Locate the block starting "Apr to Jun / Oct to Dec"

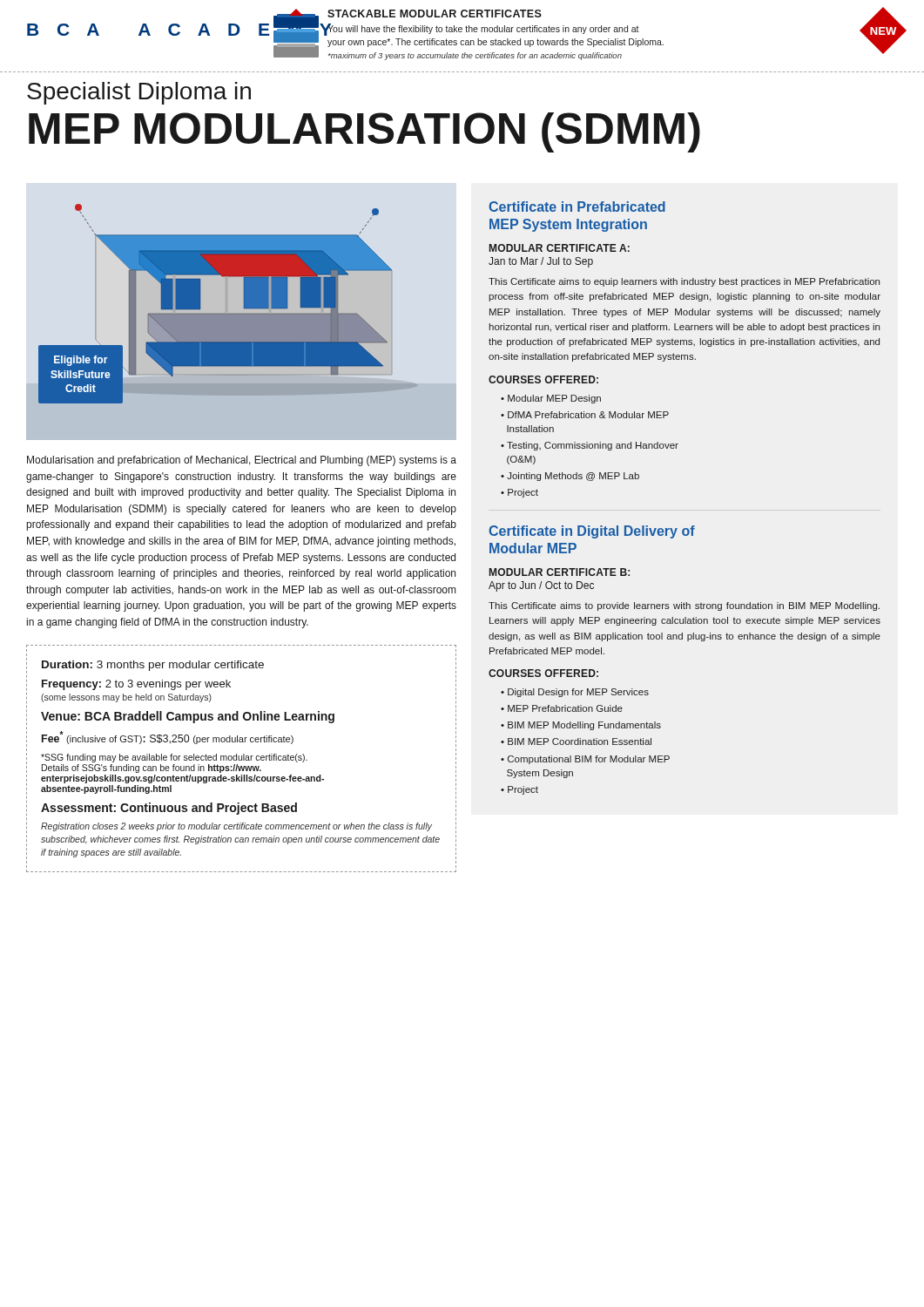pos(541,586)
